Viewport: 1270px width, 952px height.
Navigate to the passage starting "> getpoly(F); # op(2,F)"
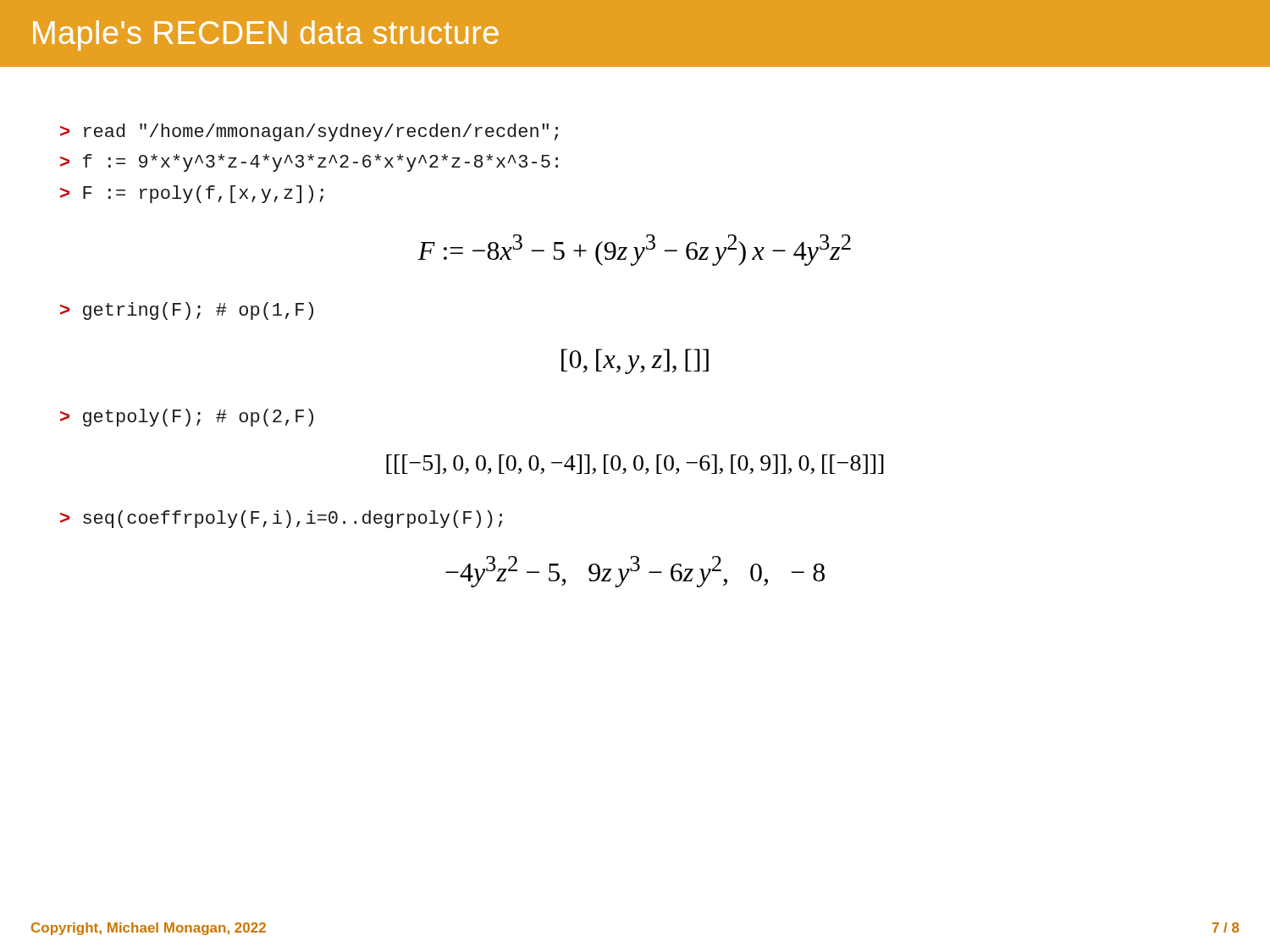click(187, 418)
